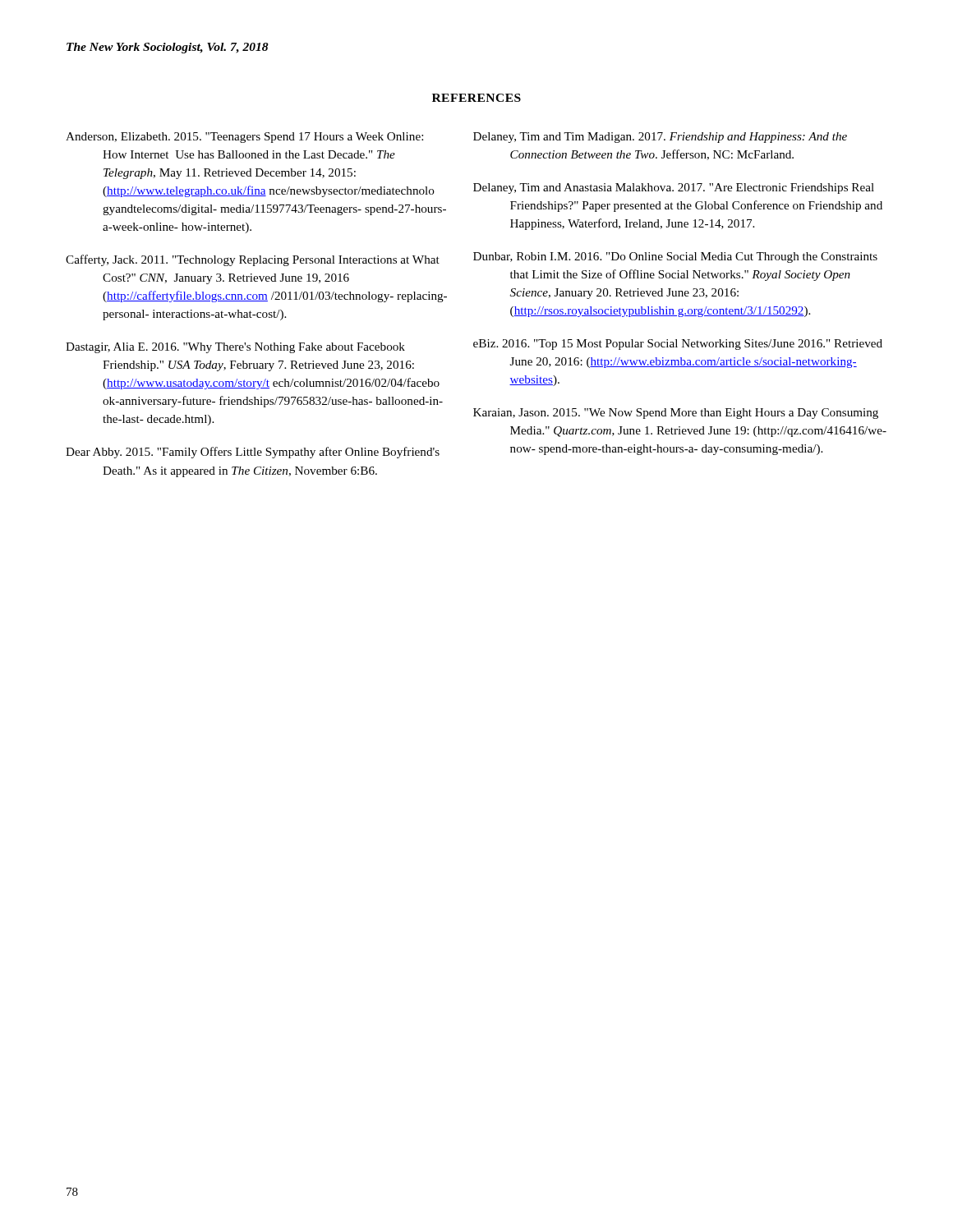The width and height of the screenshot is (953, 1232).
Task: Locate the text block that says "Karaian, Jason. 2015. "We Now Spend More than"
Action: pos(680,430)
